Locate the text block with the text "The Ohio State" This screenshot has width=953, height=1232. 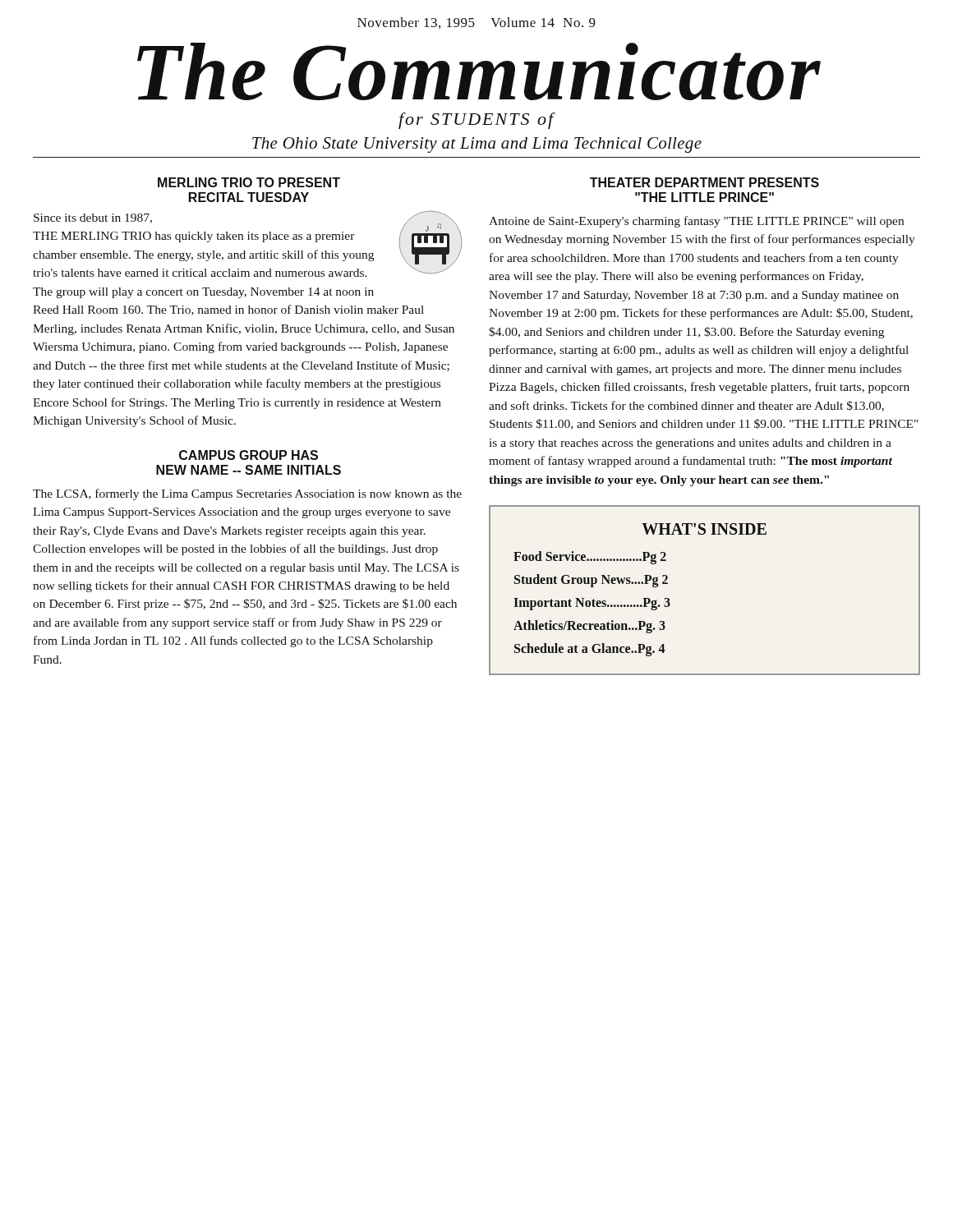(476, 143)
